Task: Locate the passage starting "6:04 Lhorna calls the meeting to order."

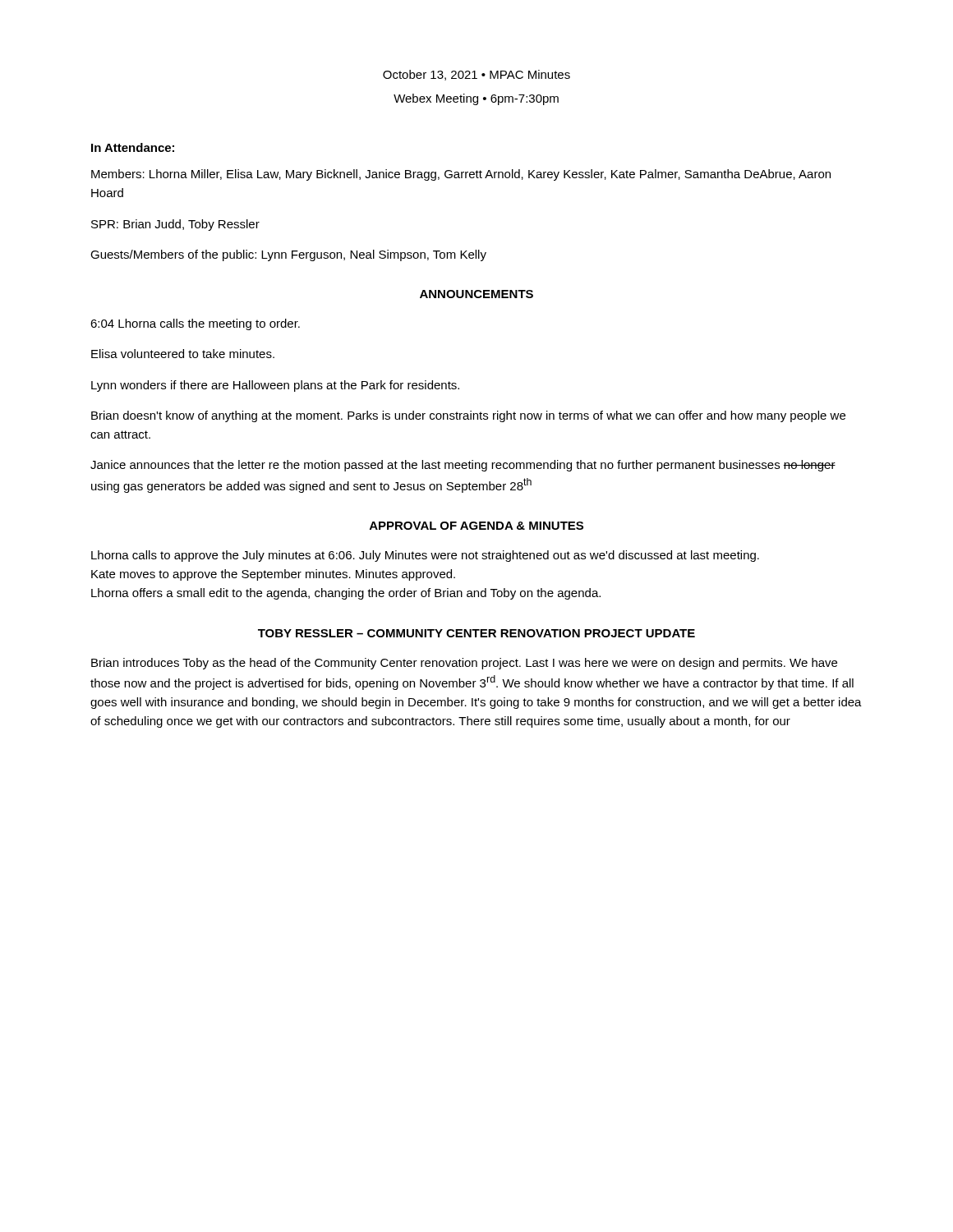Action: tap(196, 323)
